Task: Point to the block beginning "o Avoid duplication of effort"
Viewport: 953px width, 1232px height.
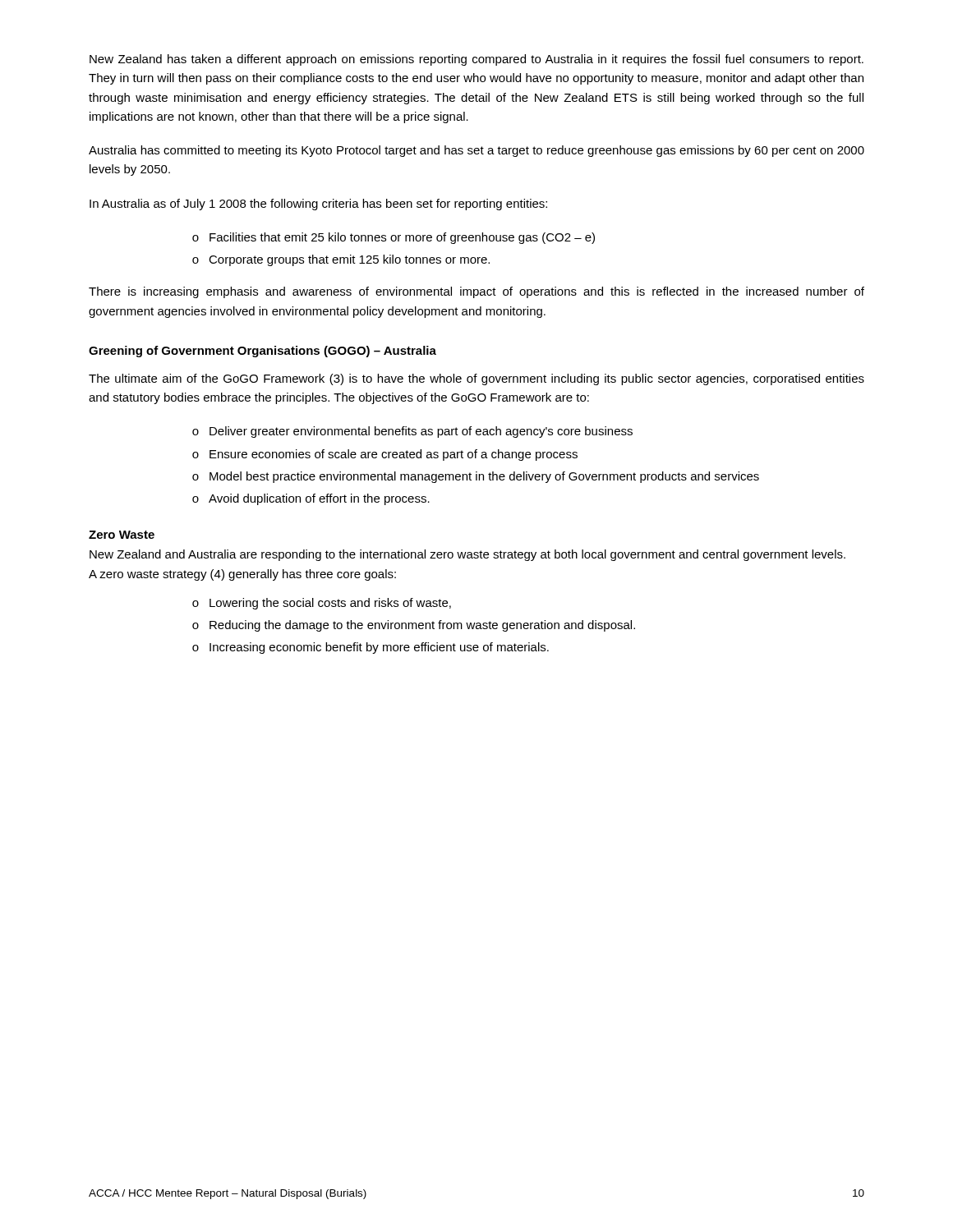Action: [311, 499]
